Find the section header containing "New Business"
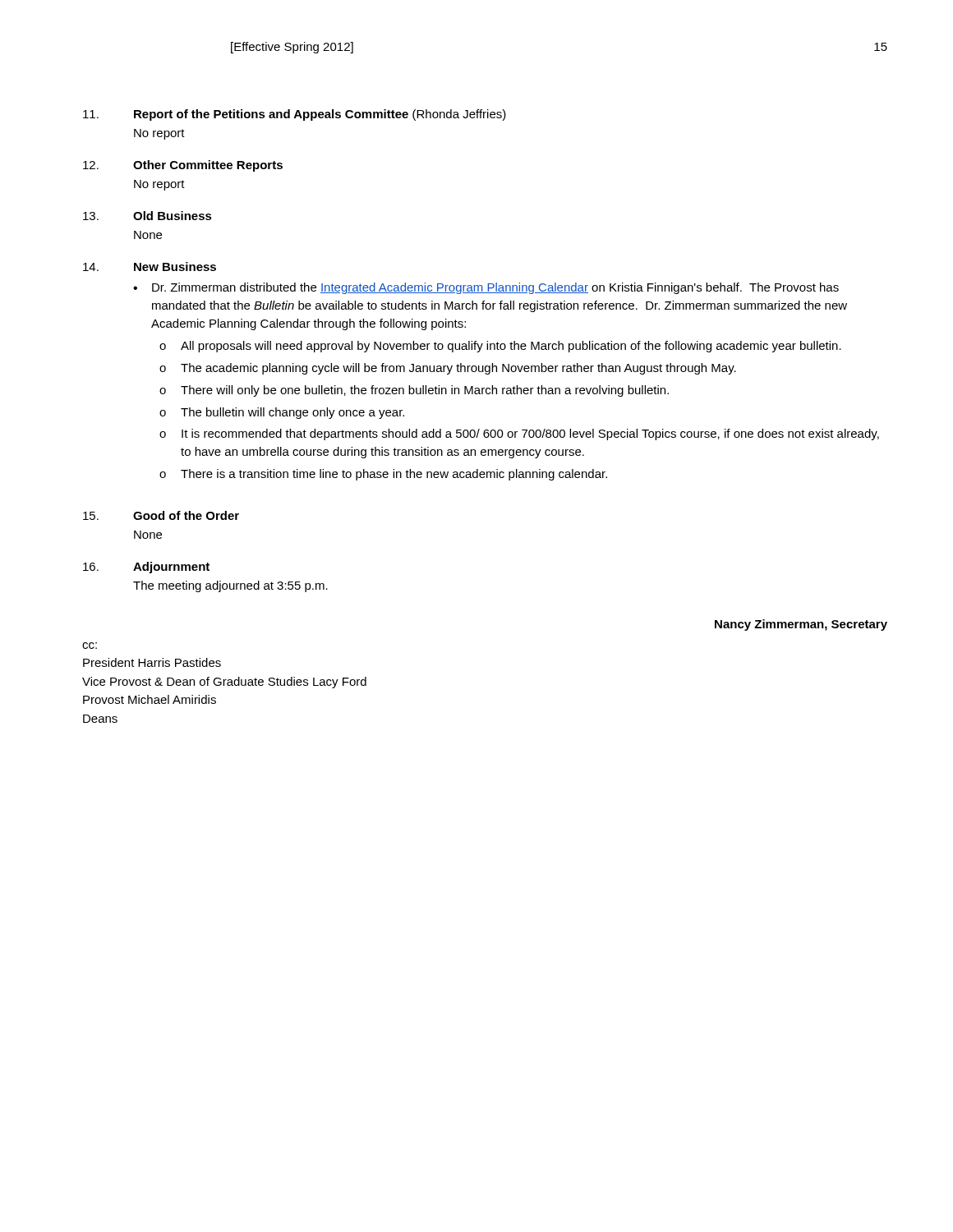Image resolution: width=953 pixels, height=1232 pixels. (x=175, y=267)
